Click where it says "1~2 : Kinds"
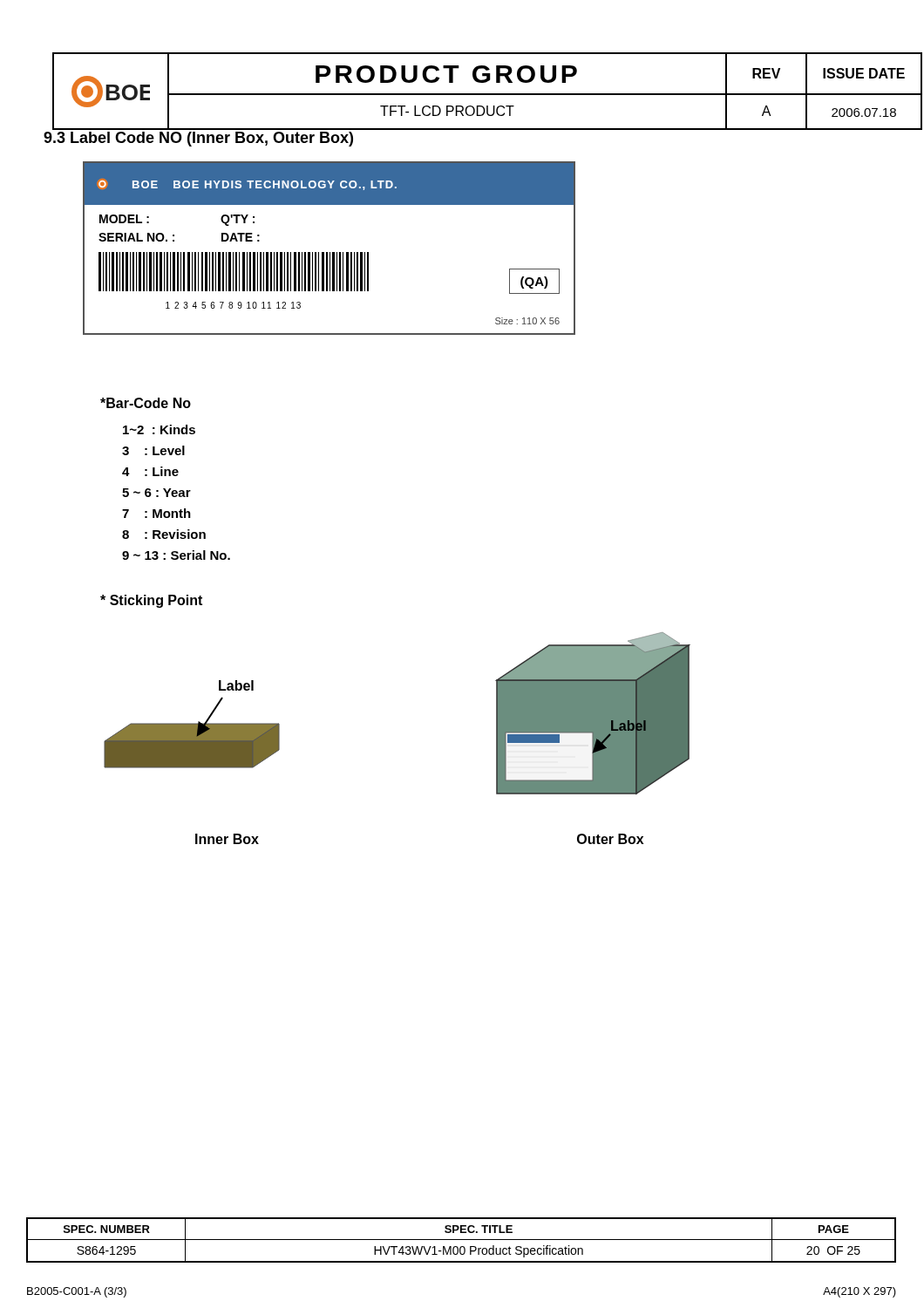 tap(159, 429)
